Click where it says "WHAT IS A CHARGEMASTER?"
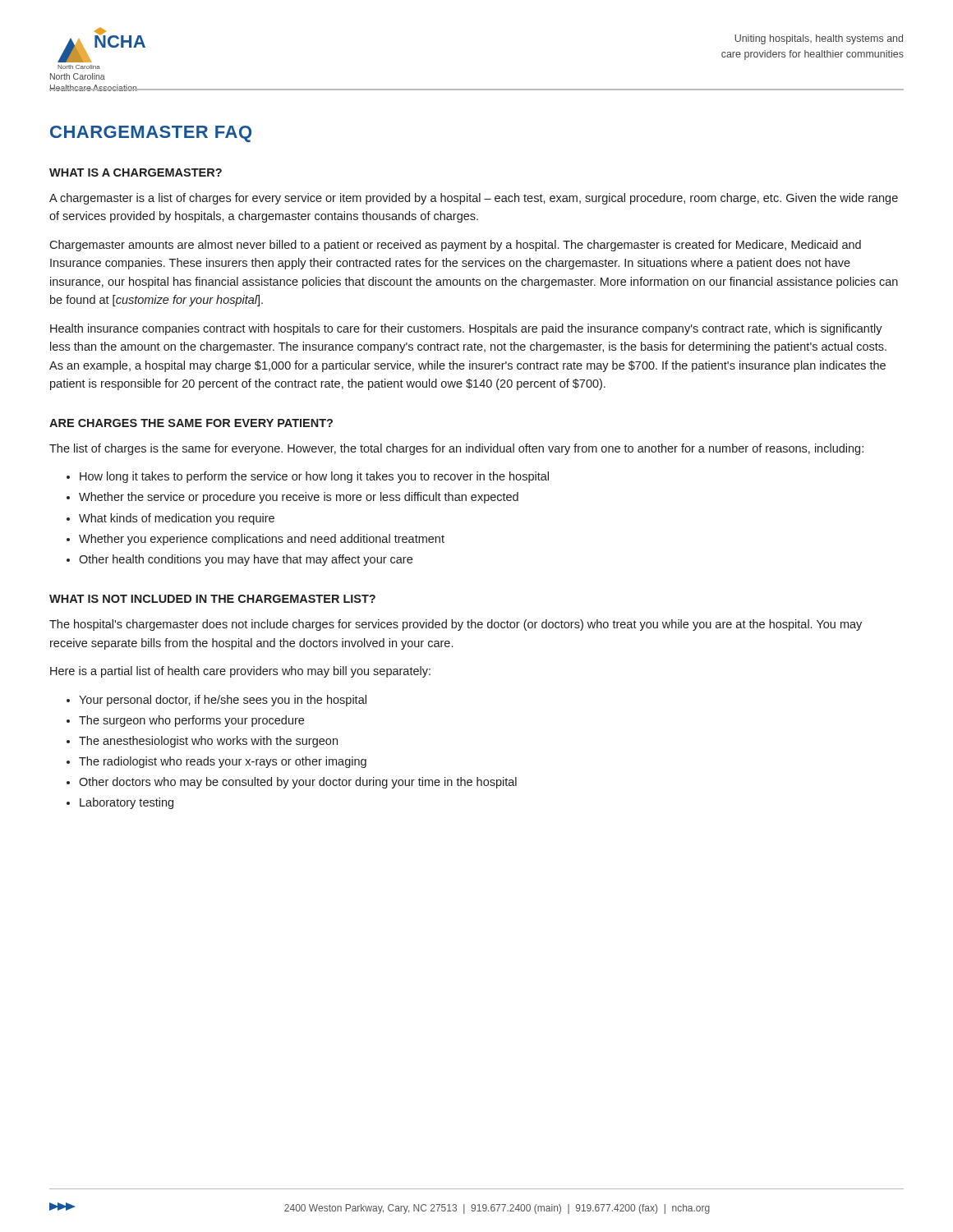953x1232 pixels. pos(136,172)
